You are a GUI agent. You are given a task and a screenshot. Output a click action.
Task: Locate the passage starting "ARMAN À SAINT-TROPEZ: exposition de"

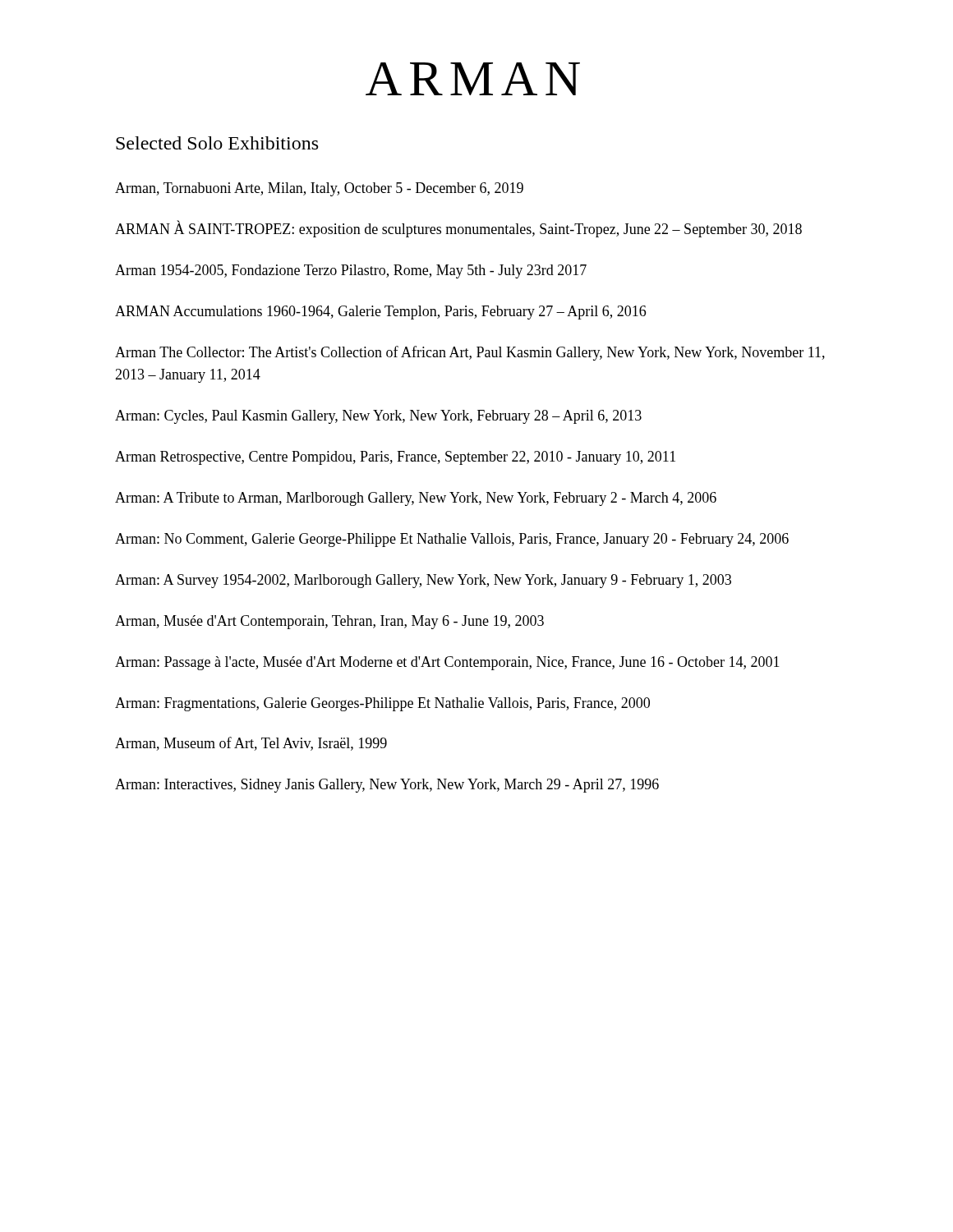coord(459,229)
